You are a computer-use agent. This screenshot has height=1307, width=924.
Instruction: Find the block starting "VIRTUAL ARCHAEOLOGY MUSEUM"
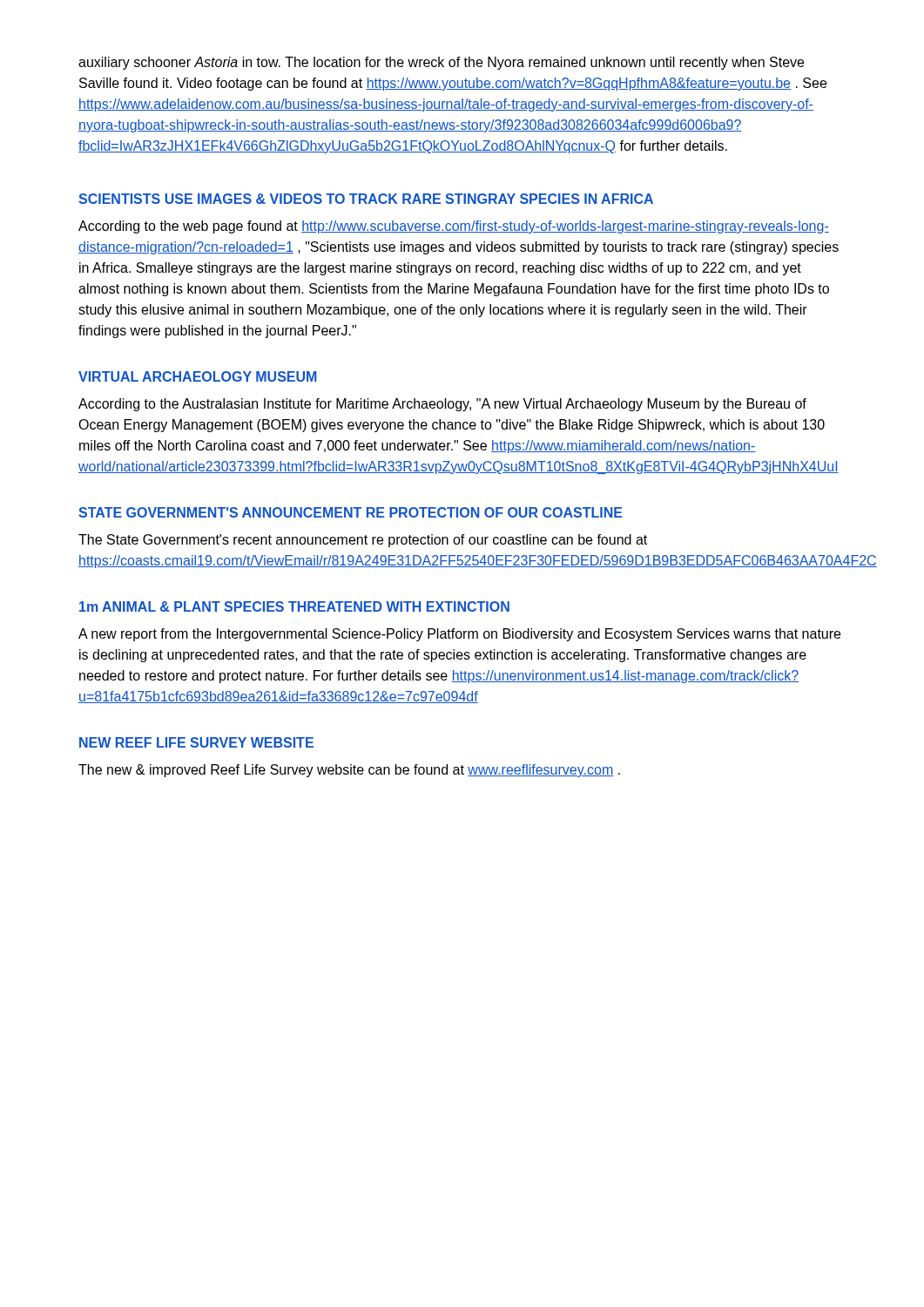click(x=198, y=377)
